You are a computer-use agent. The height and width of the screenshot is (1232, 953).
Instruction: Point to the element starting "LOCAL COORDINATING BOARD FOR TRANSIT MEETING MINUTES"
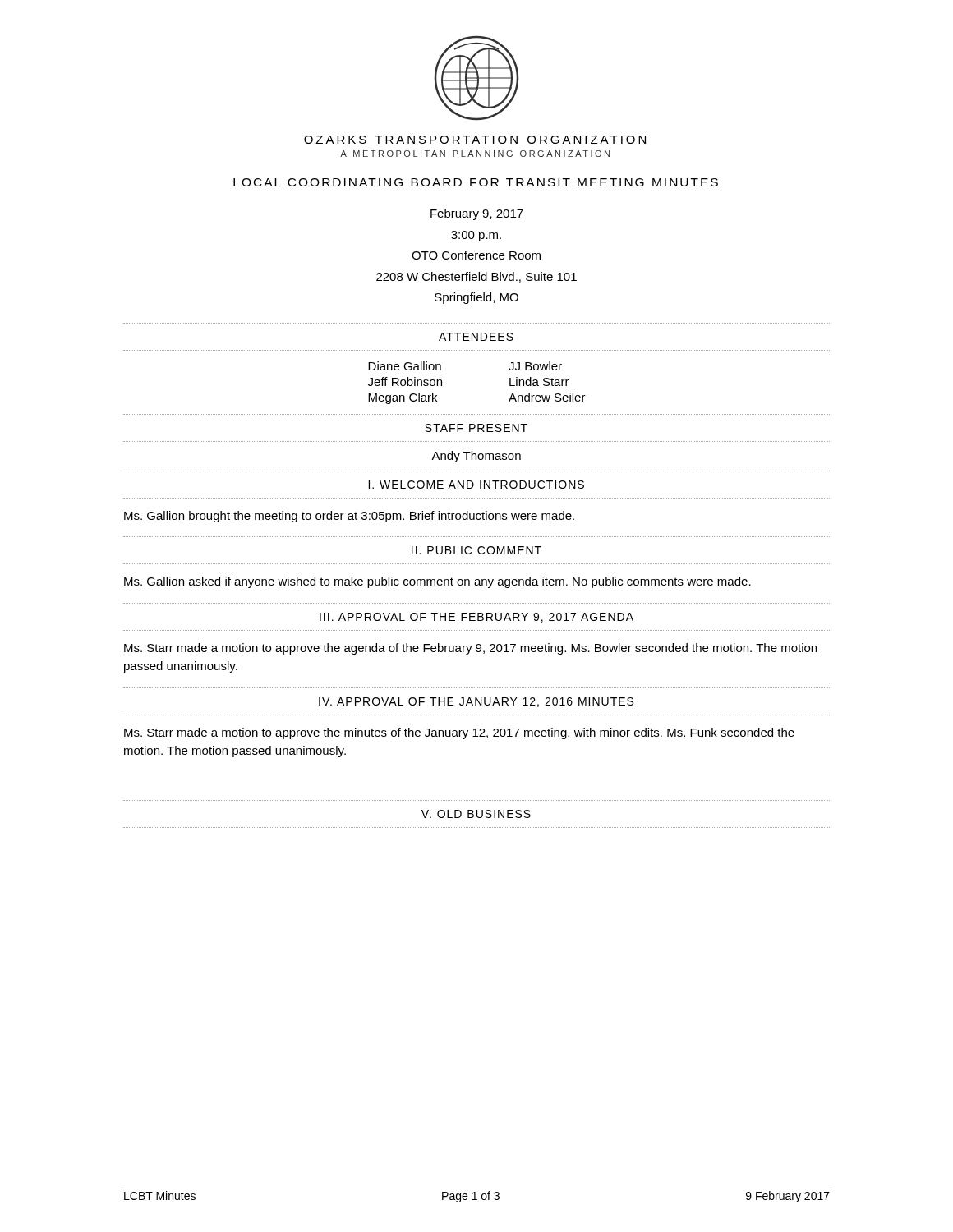point(476,182)
